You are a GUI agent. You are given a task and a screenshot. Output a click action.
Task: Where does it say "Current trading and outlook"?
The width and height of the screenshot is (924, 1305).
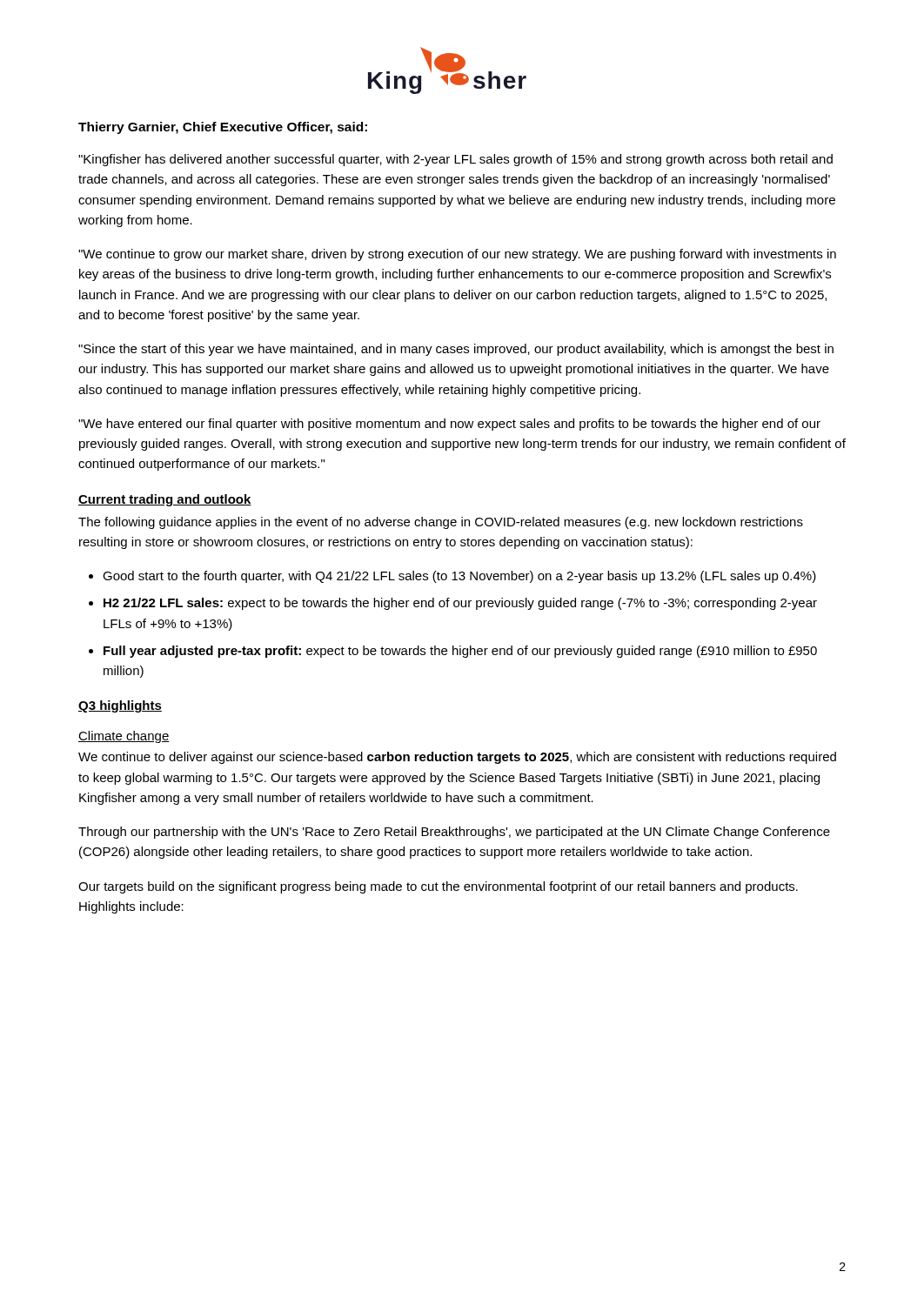click(x=165, y=499)
